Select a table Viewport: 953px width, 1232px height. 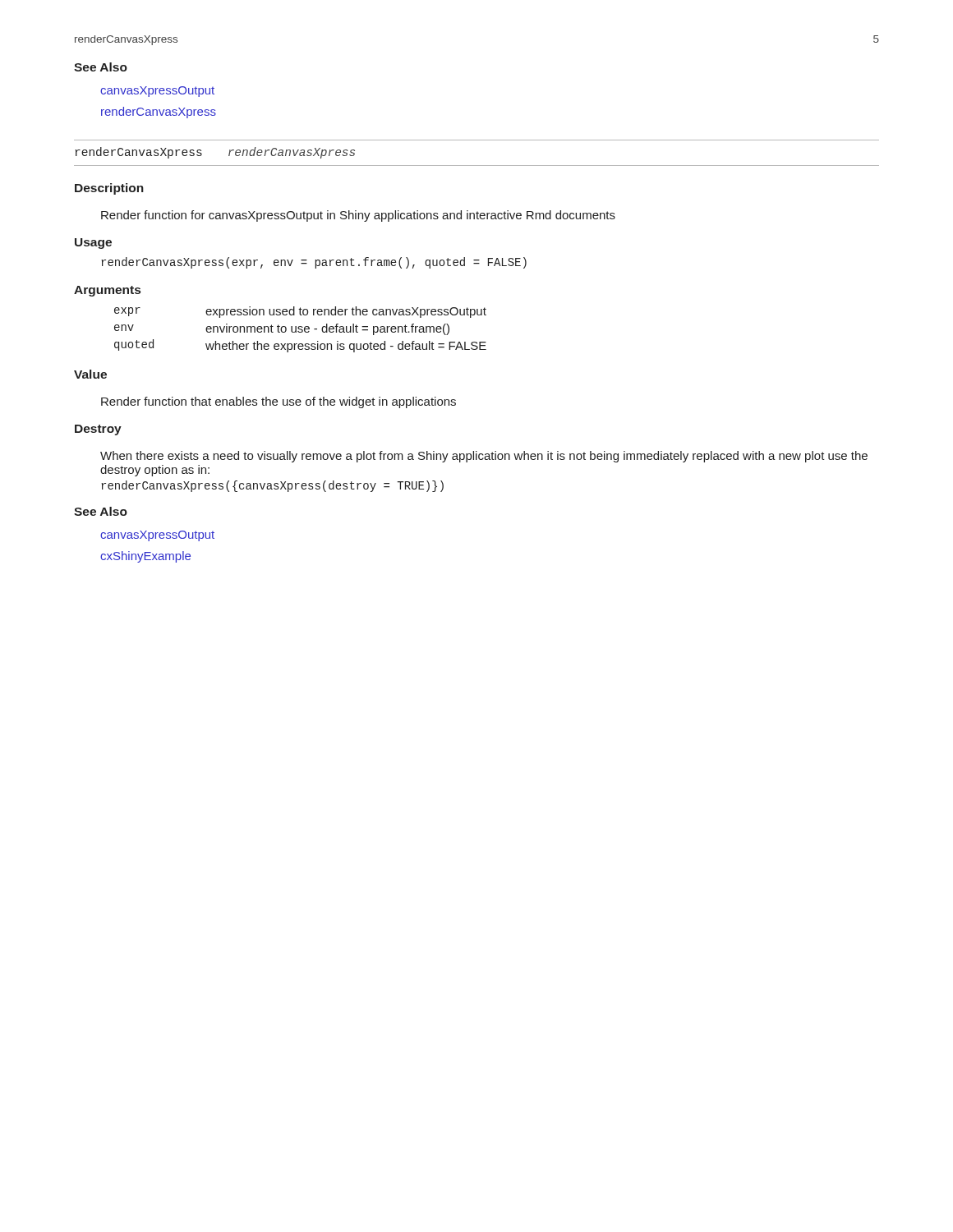pos(476,328)
